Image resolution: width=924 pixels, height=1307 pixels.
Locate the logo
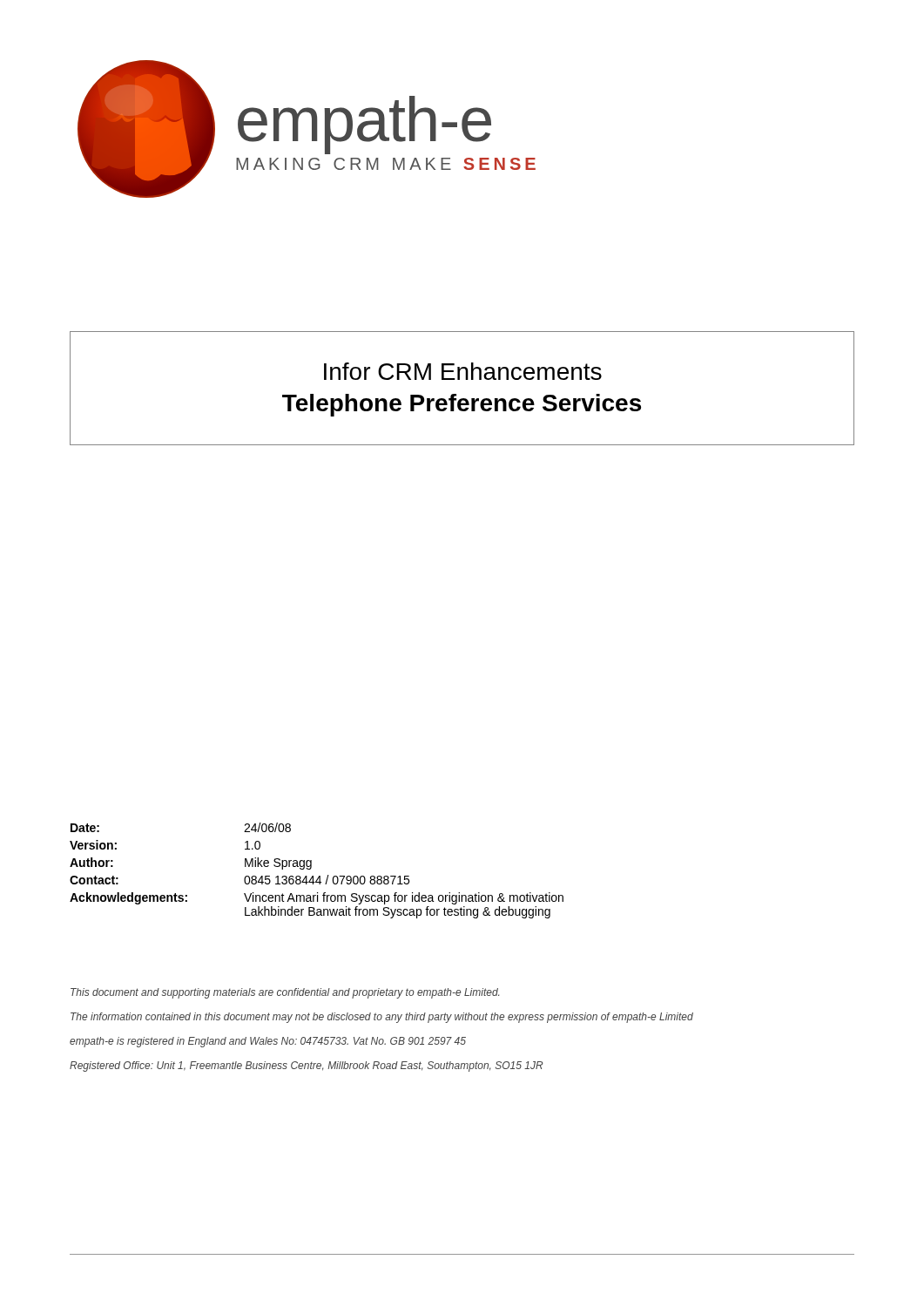305,126
